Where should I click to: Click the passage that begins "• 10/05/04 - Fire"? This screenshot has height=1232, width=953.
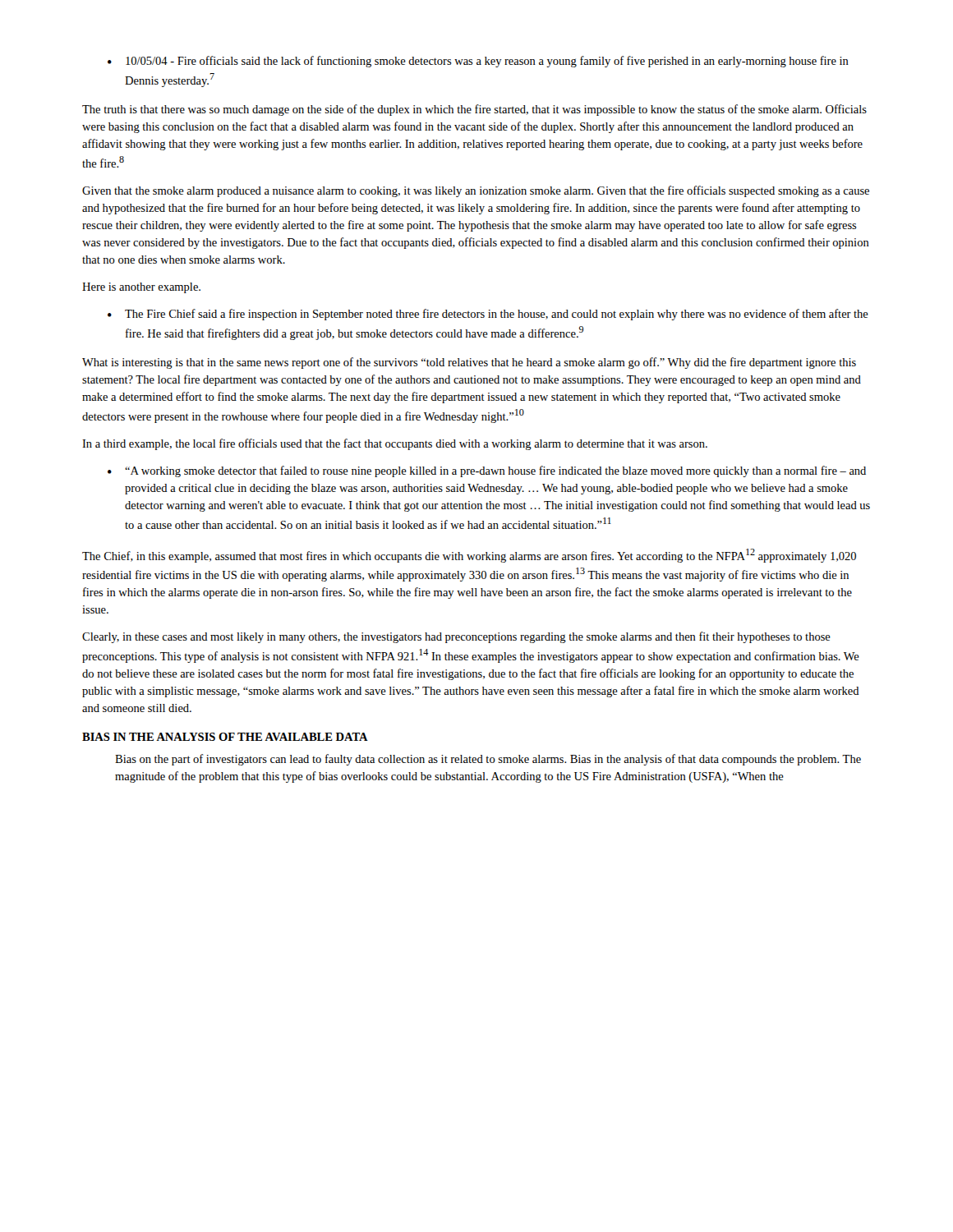pos(489,71)
